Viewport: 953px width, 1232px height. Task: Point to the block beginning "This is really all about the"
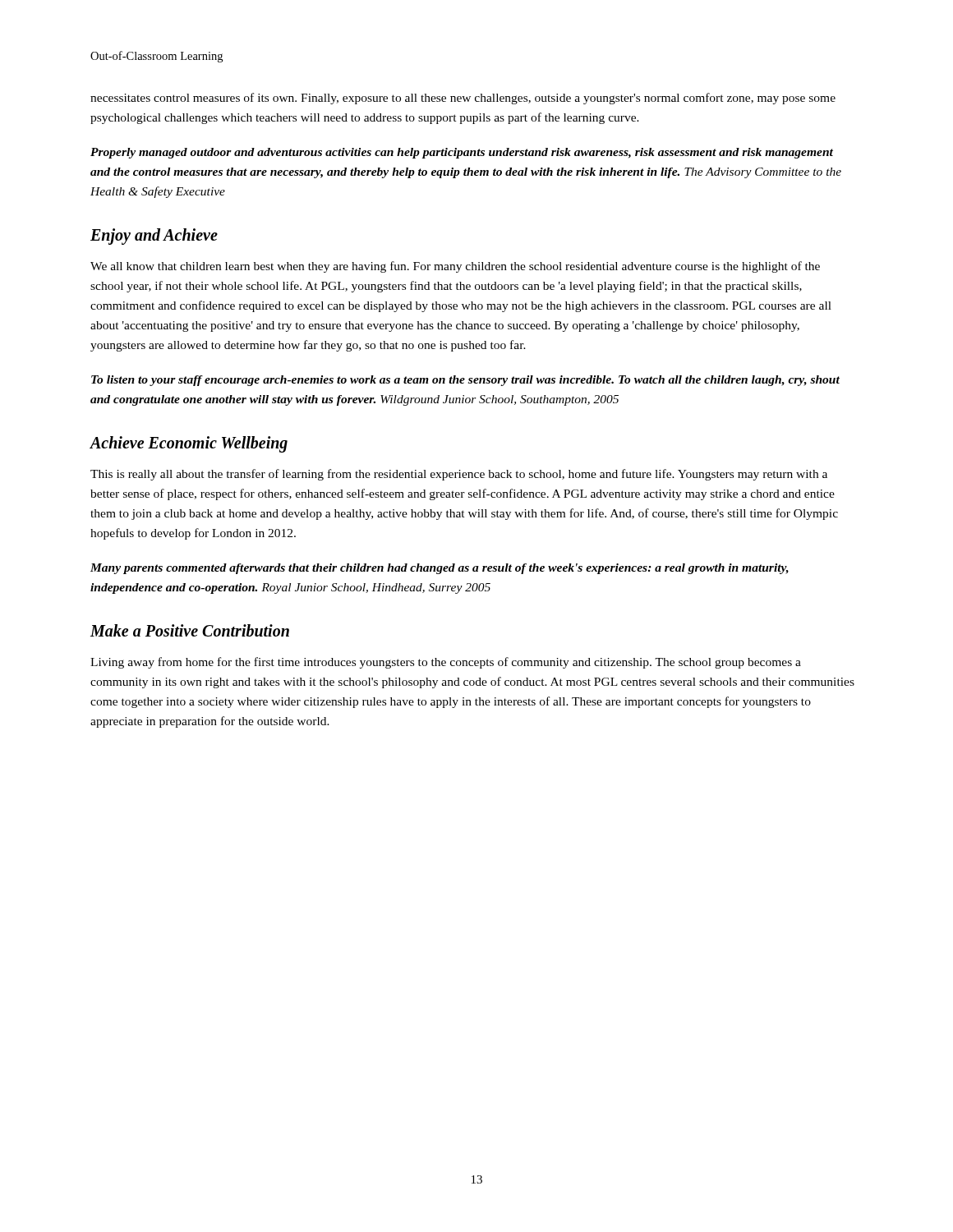(464, 503)
